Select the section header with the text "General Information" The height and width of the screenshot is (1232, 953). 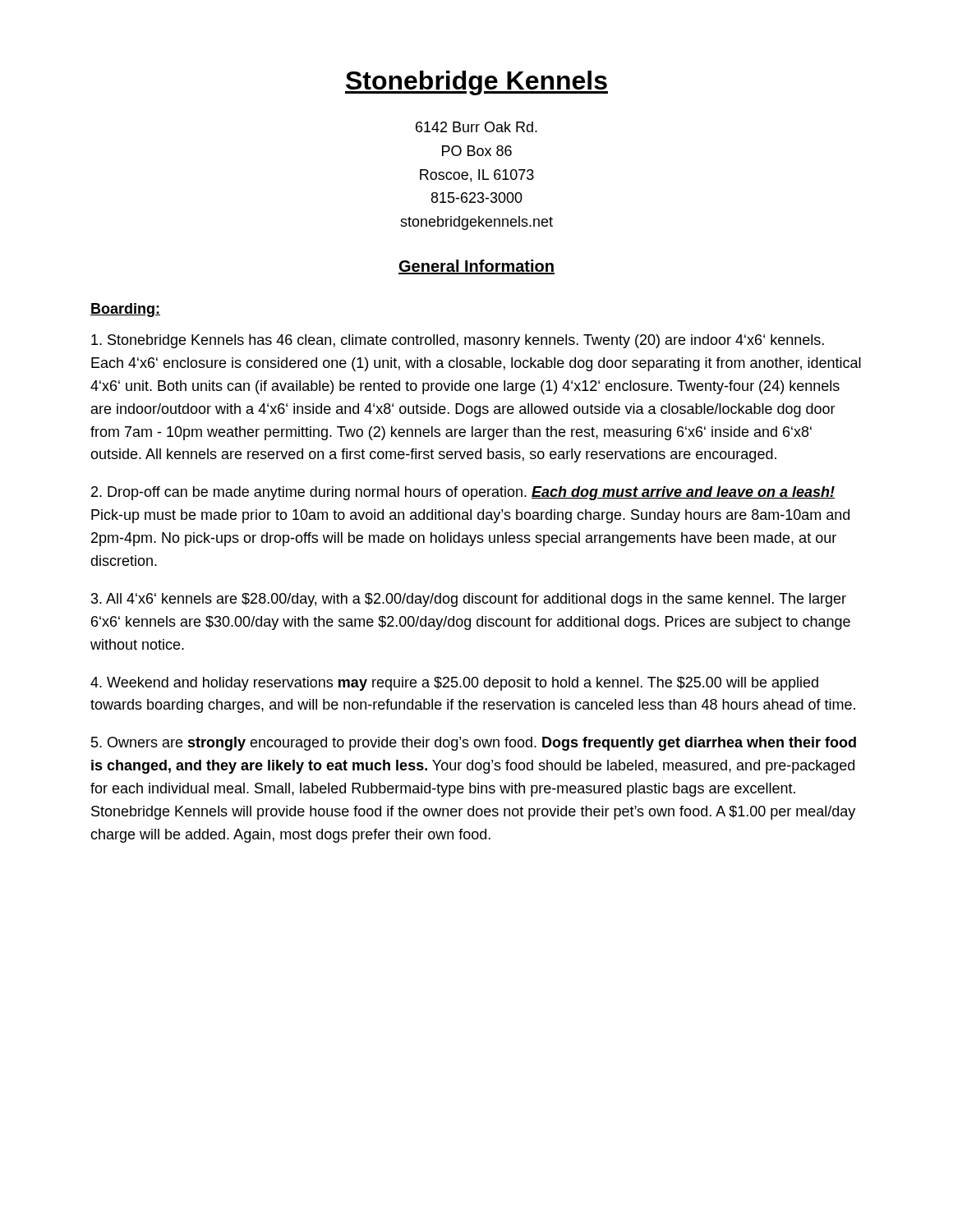point(476,266)
